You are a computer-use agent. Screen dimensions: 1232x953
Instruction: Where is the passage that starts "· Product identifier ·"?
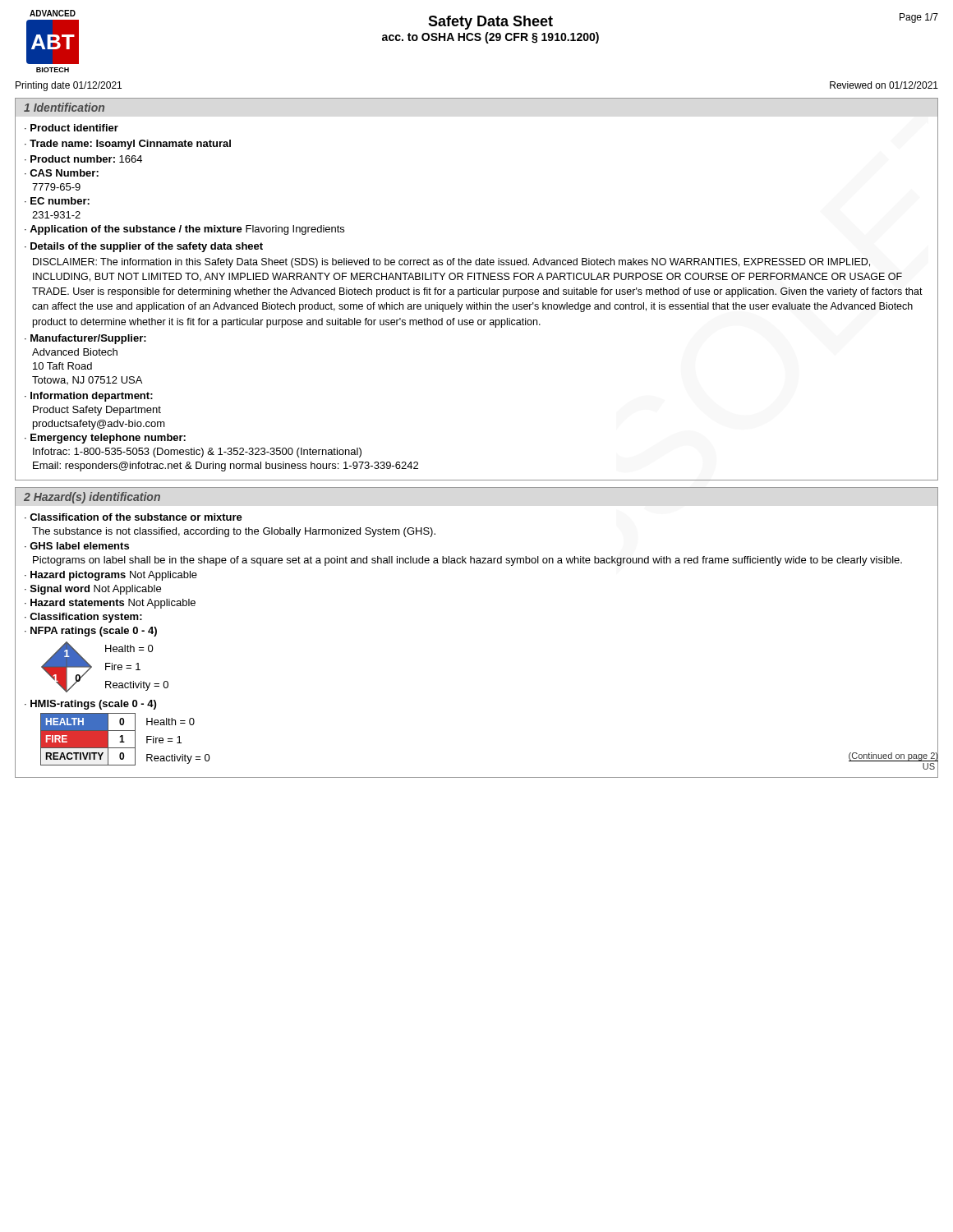(71, 128)
